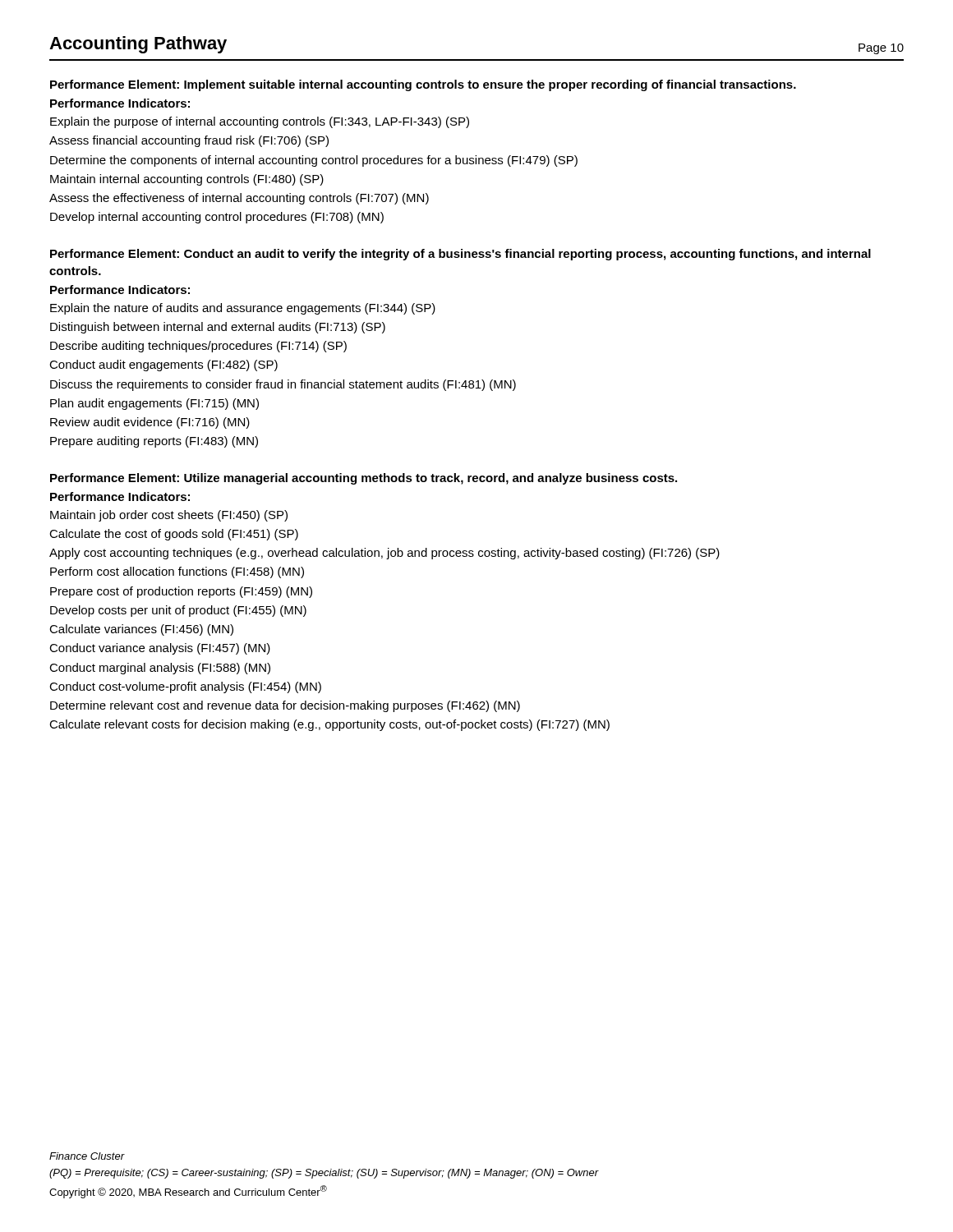Locate the region starting "Calculate the cost of goods sold (FI:451)"

pyautogui.click(x=174, y=533)
